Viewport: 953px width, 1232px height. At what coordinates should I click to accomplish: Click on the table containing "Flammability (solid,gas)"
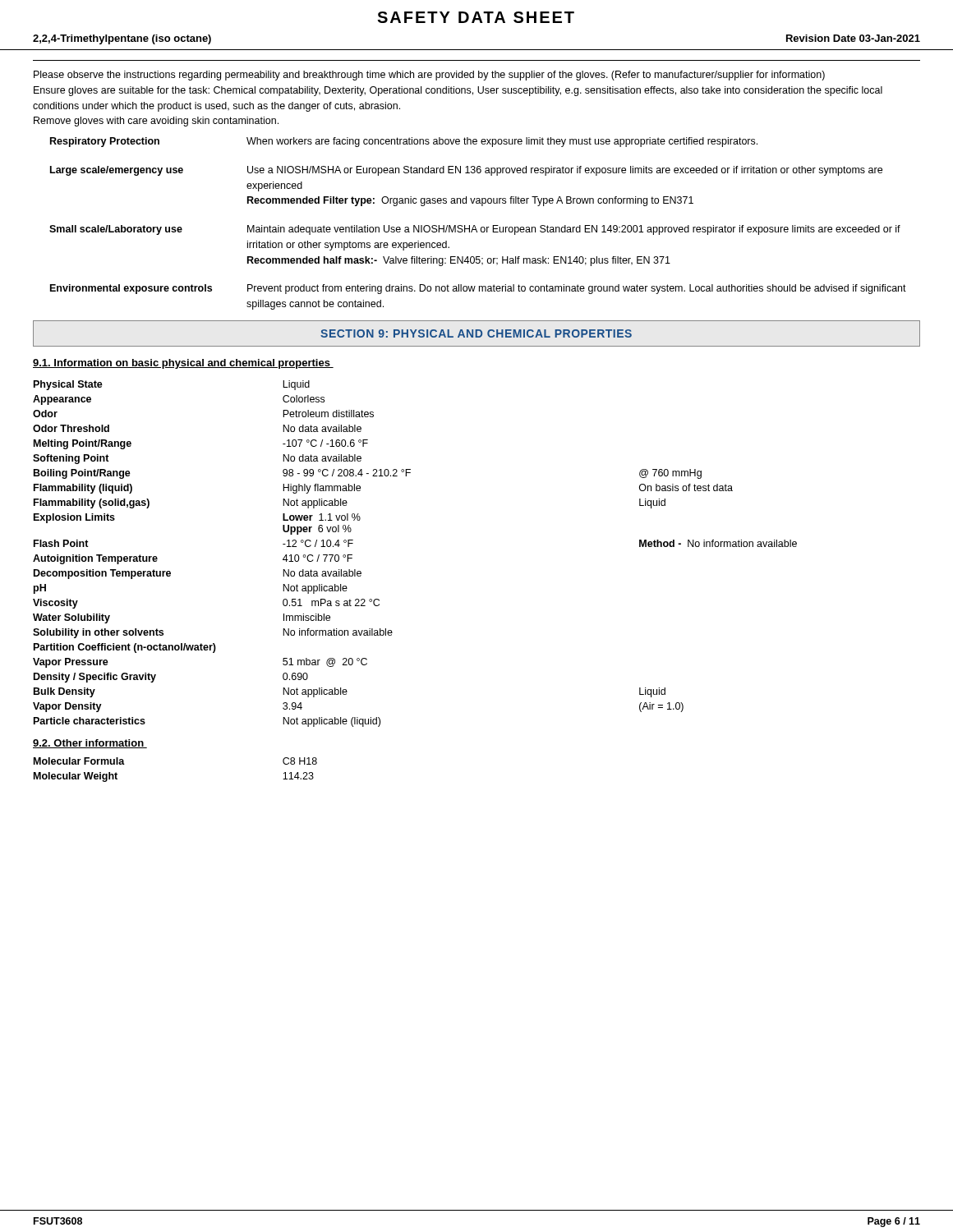tap(476, 553)
